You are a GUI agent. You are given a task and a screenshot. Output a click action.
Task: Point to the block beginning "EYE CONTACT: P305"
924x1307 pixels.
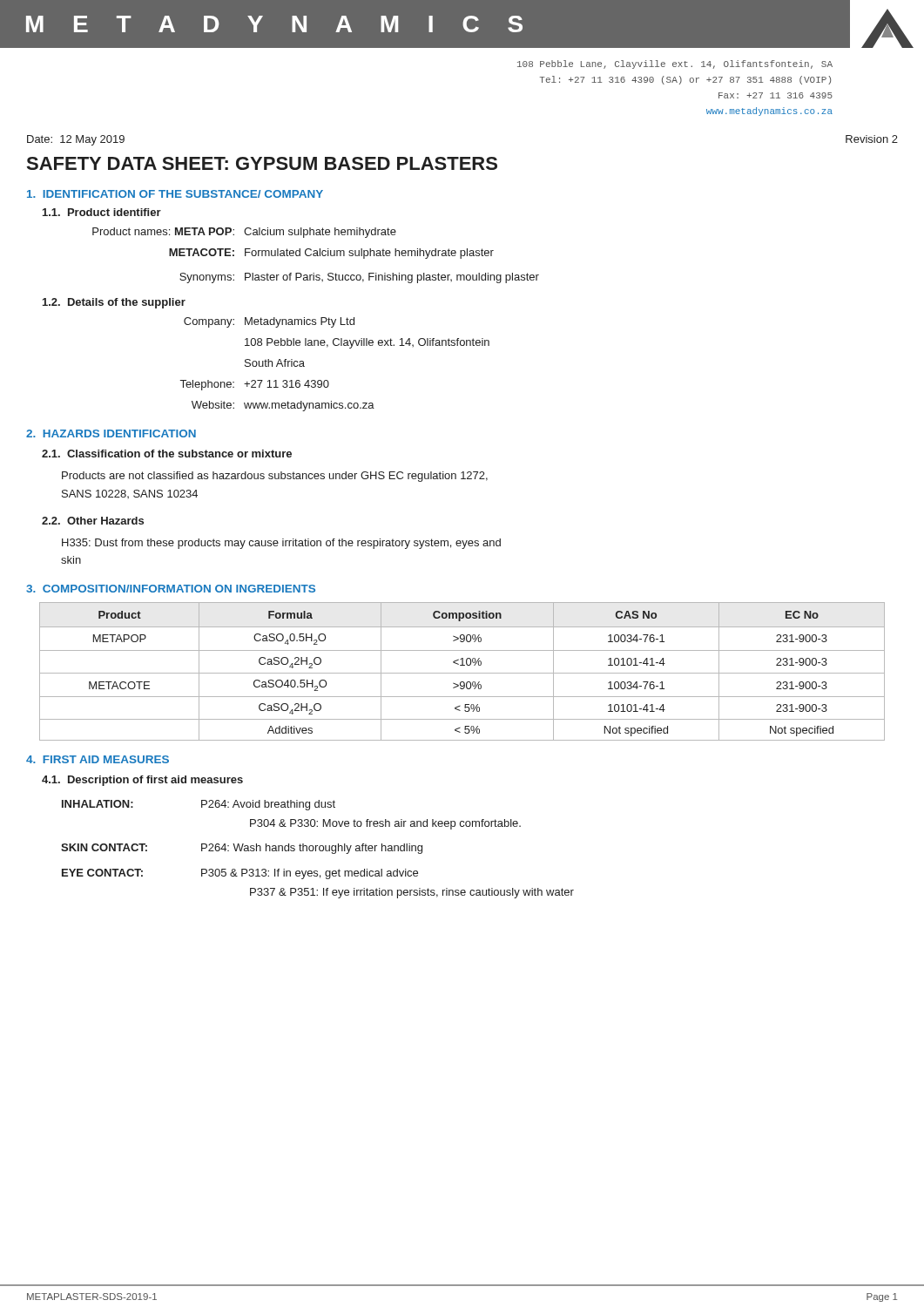click(479, 882)
